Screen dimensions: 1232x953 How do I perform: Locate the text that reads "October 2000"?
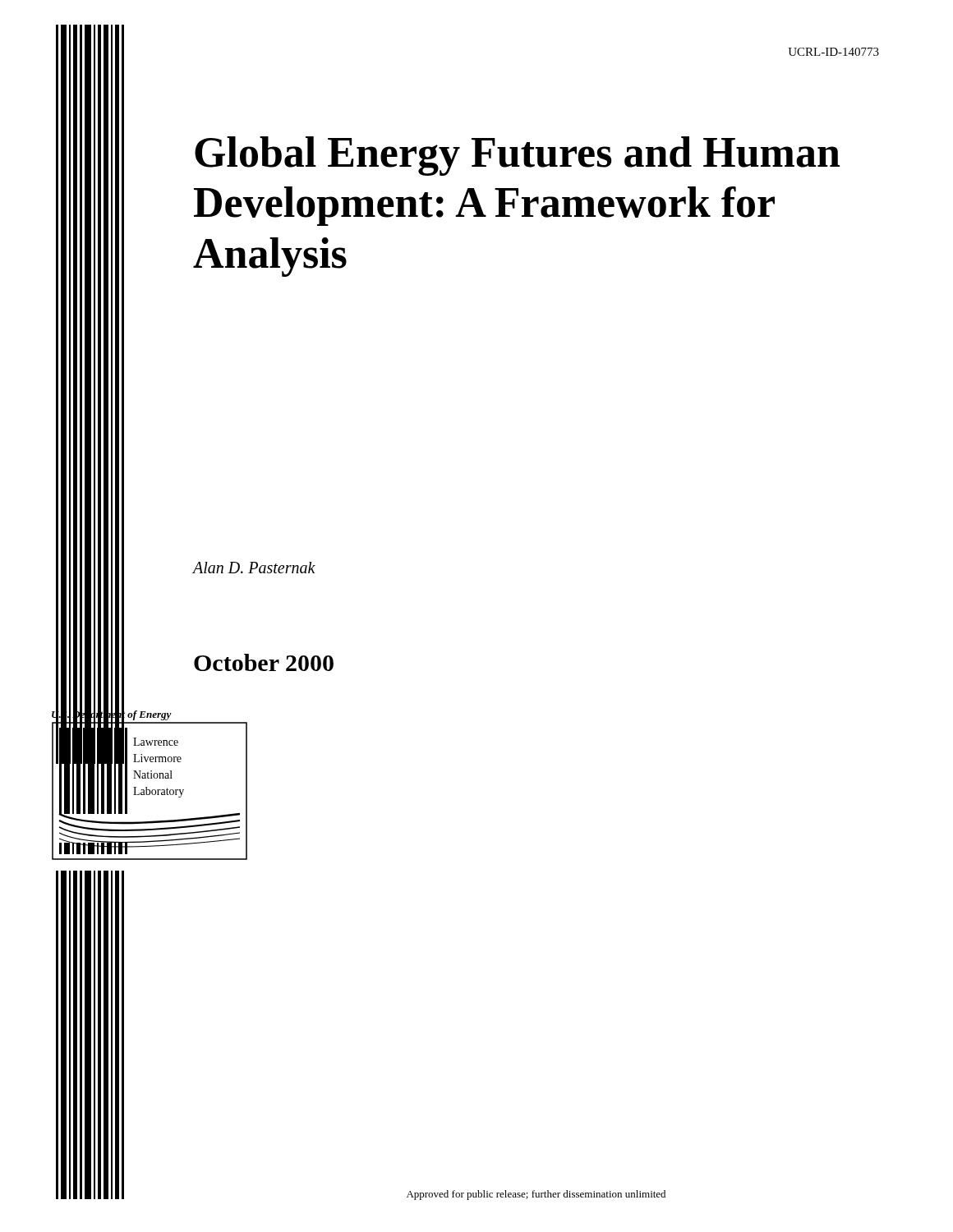coord(264,662)
